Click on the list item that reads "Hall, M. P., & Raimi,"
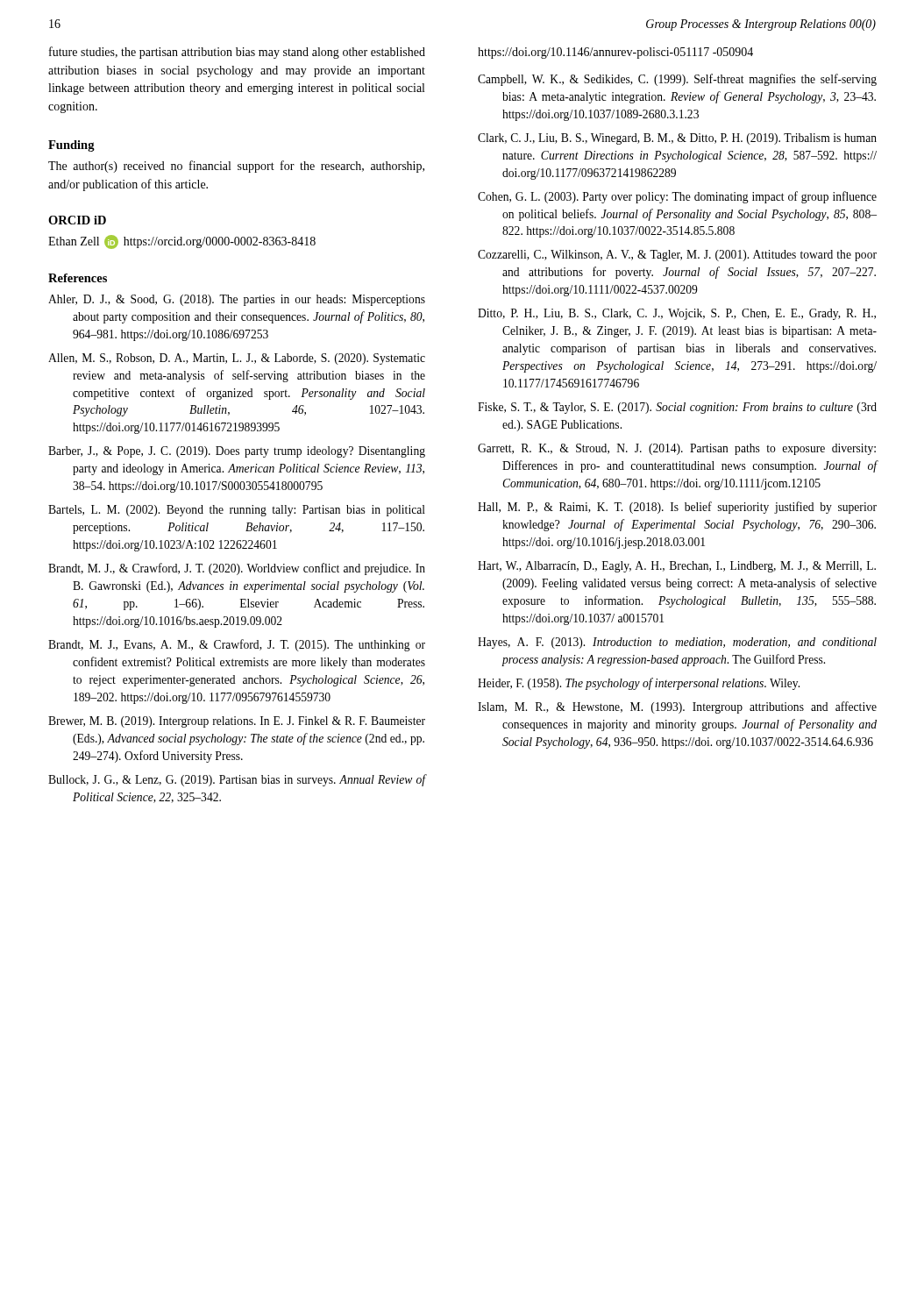The height and width of the screenshot is (1315, 924). coord(677,525)
